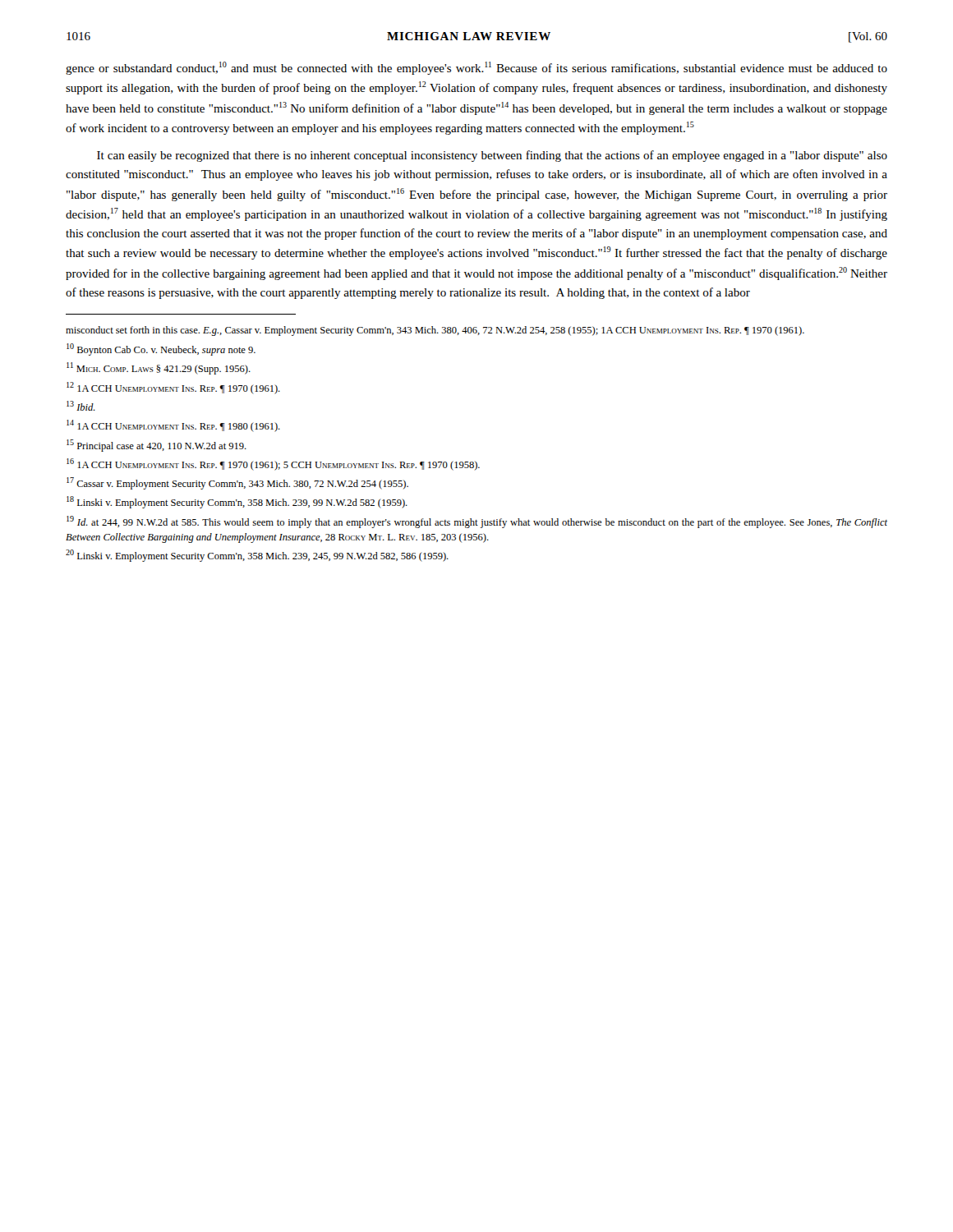Locate the text block starting "It can easily be recognized that there"
This screenshot has width=953, height=1232.
(476, 224)
